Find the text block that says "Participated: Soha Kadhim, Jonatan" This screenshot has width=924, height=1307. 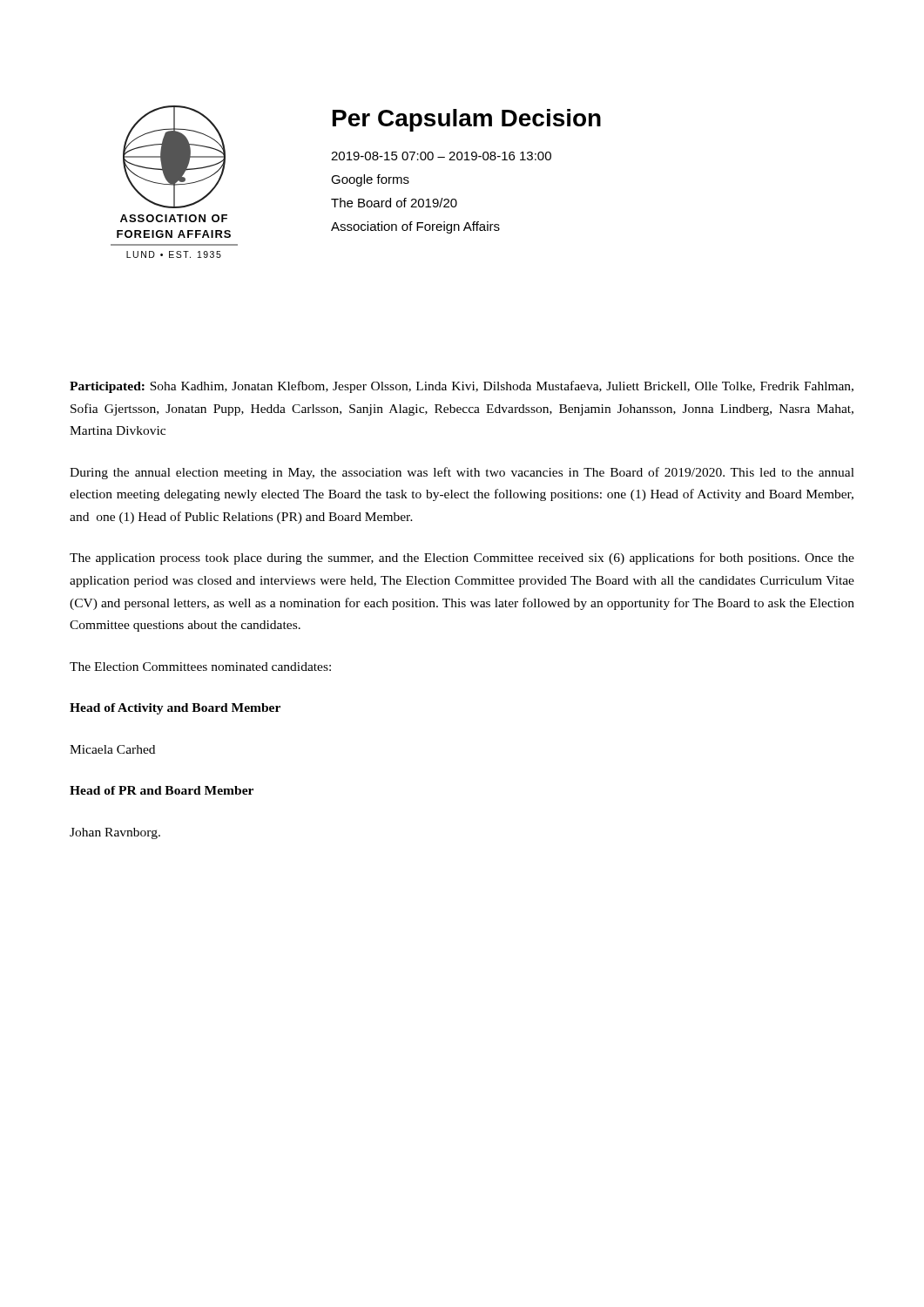(x=462, y=408)
